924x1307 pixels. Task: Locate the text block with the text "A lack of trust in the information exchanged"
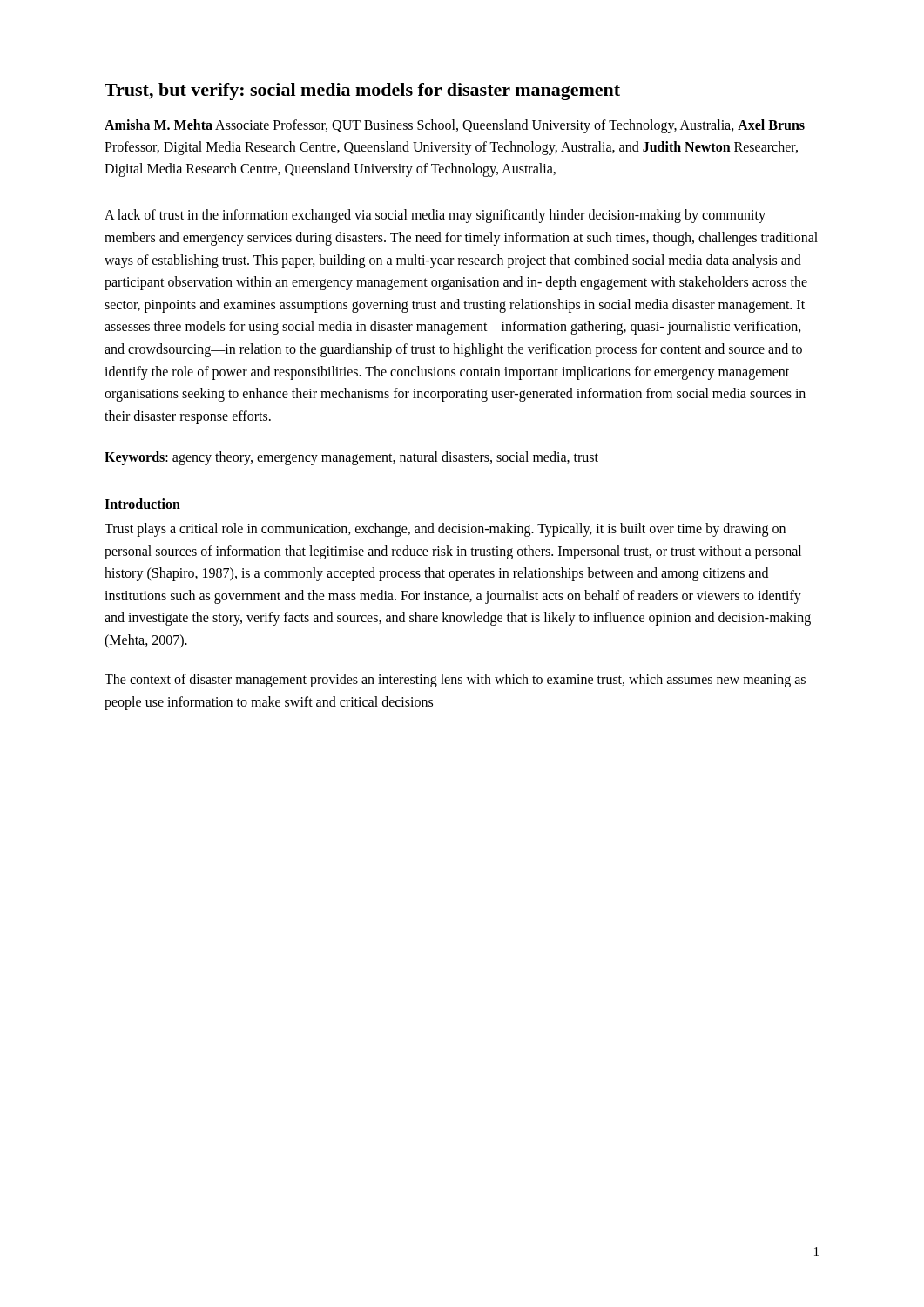tap(461, 315)
